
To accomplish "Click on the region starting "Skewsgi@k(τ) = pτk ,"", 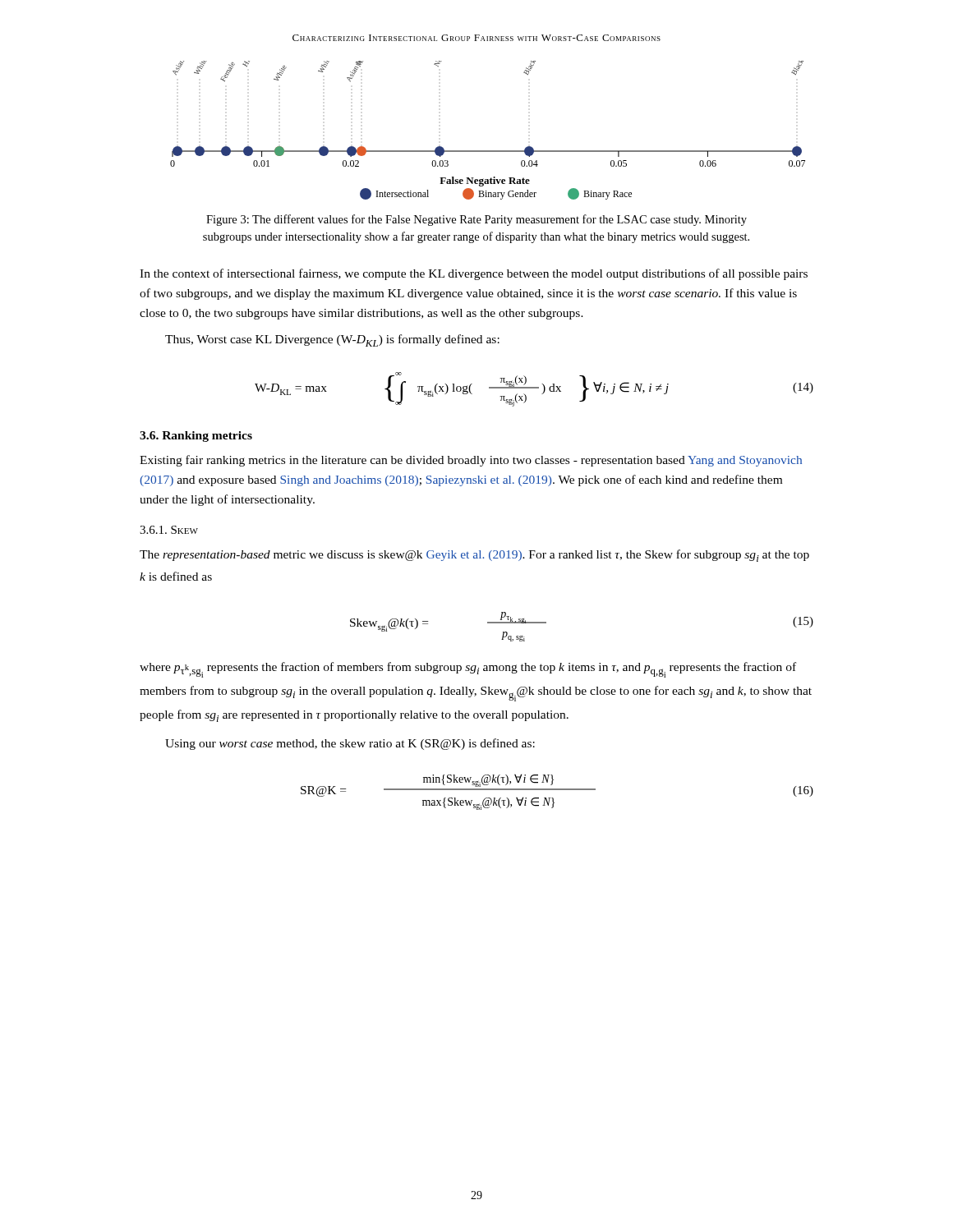I will click(x=387, y=627).
